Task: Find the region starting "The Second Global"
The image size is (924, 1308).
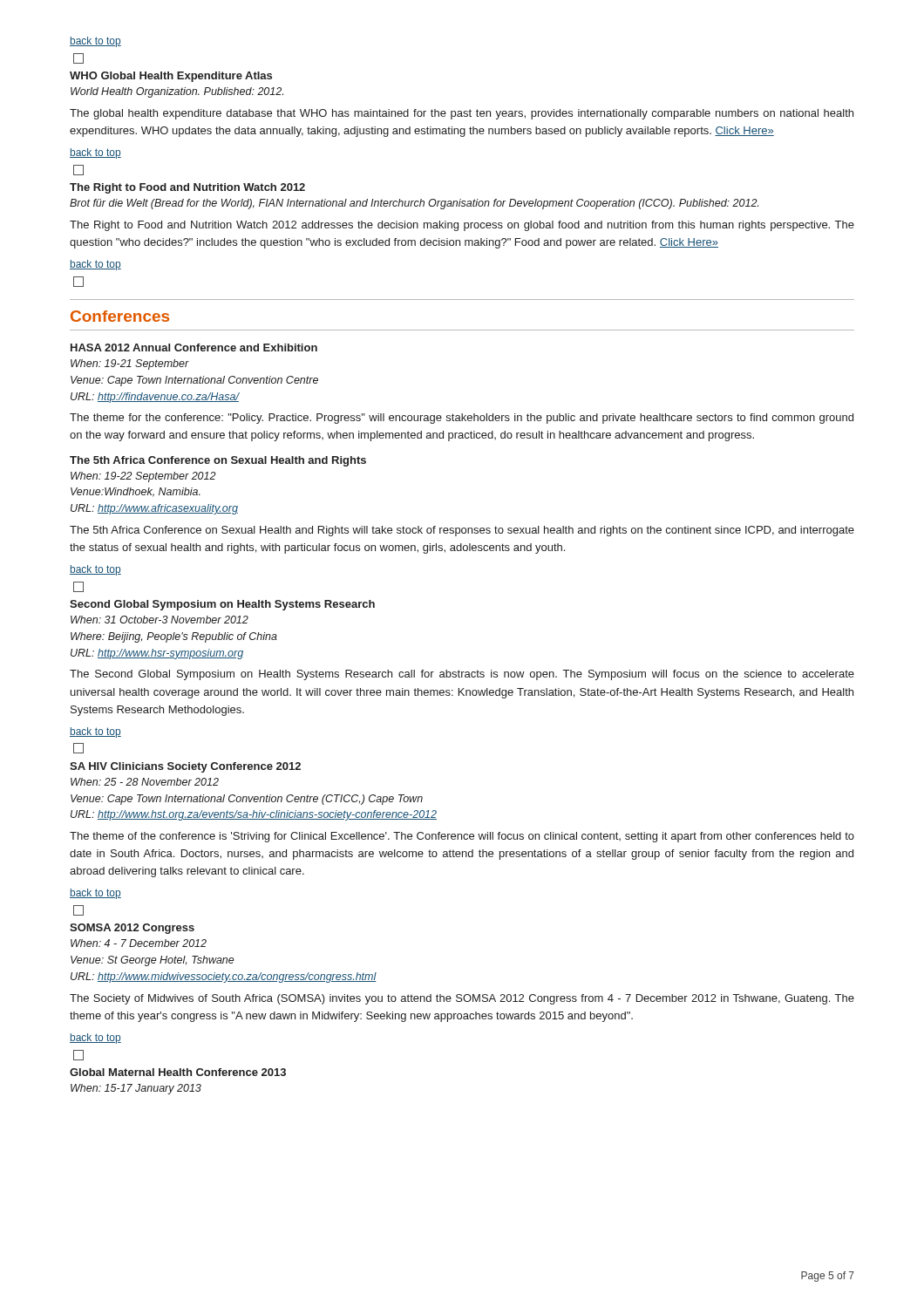Action: 462,691
